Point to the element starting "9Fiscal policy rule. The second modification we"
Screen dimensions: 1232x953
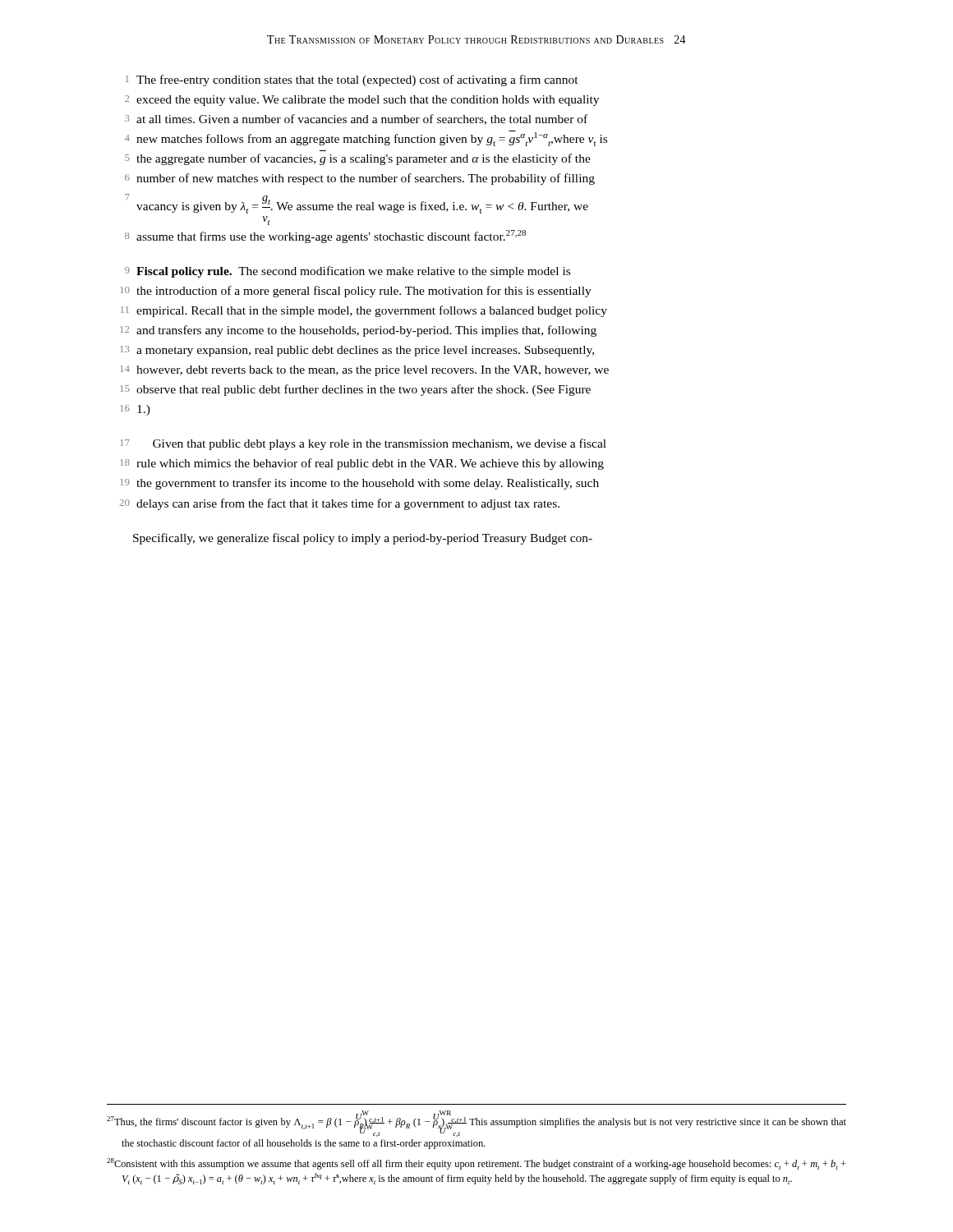pos(476,340)
